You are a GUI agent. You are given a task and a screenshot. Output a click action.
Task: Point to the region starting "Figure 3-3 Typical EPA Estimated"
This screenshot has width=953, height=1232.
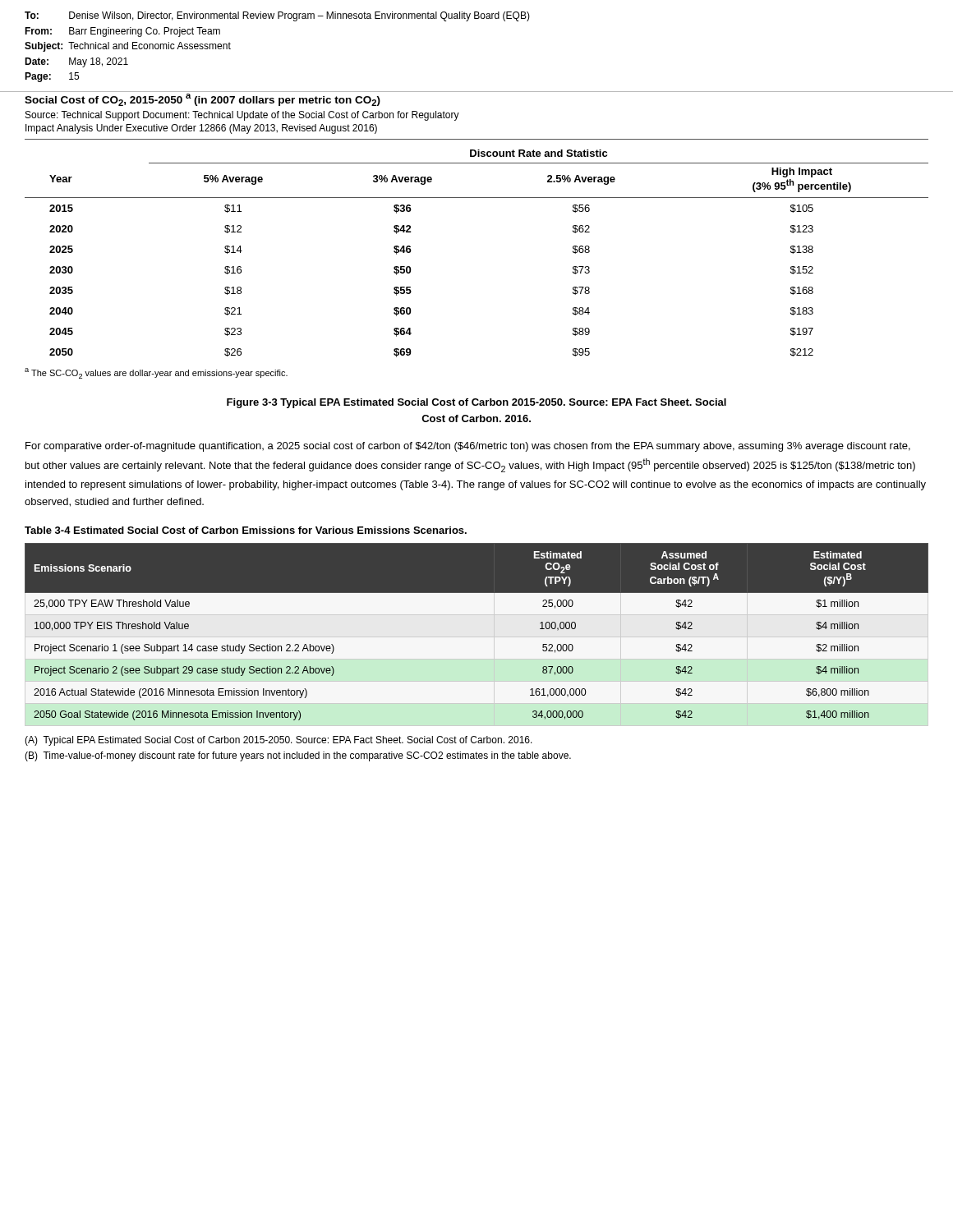476,410
